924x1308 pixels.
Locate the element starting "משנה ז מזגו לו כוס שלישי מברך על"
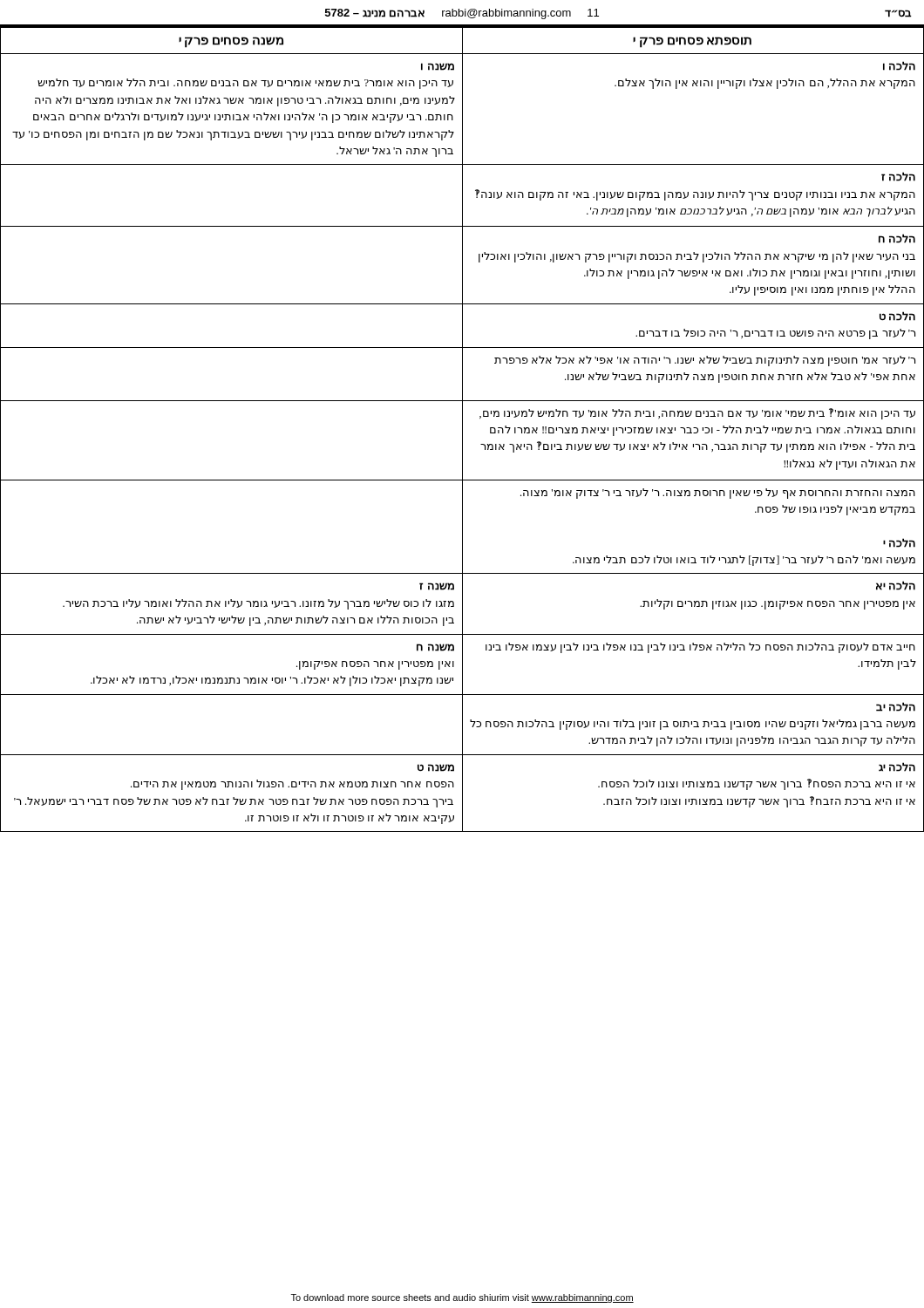click(x=258, y=603)
